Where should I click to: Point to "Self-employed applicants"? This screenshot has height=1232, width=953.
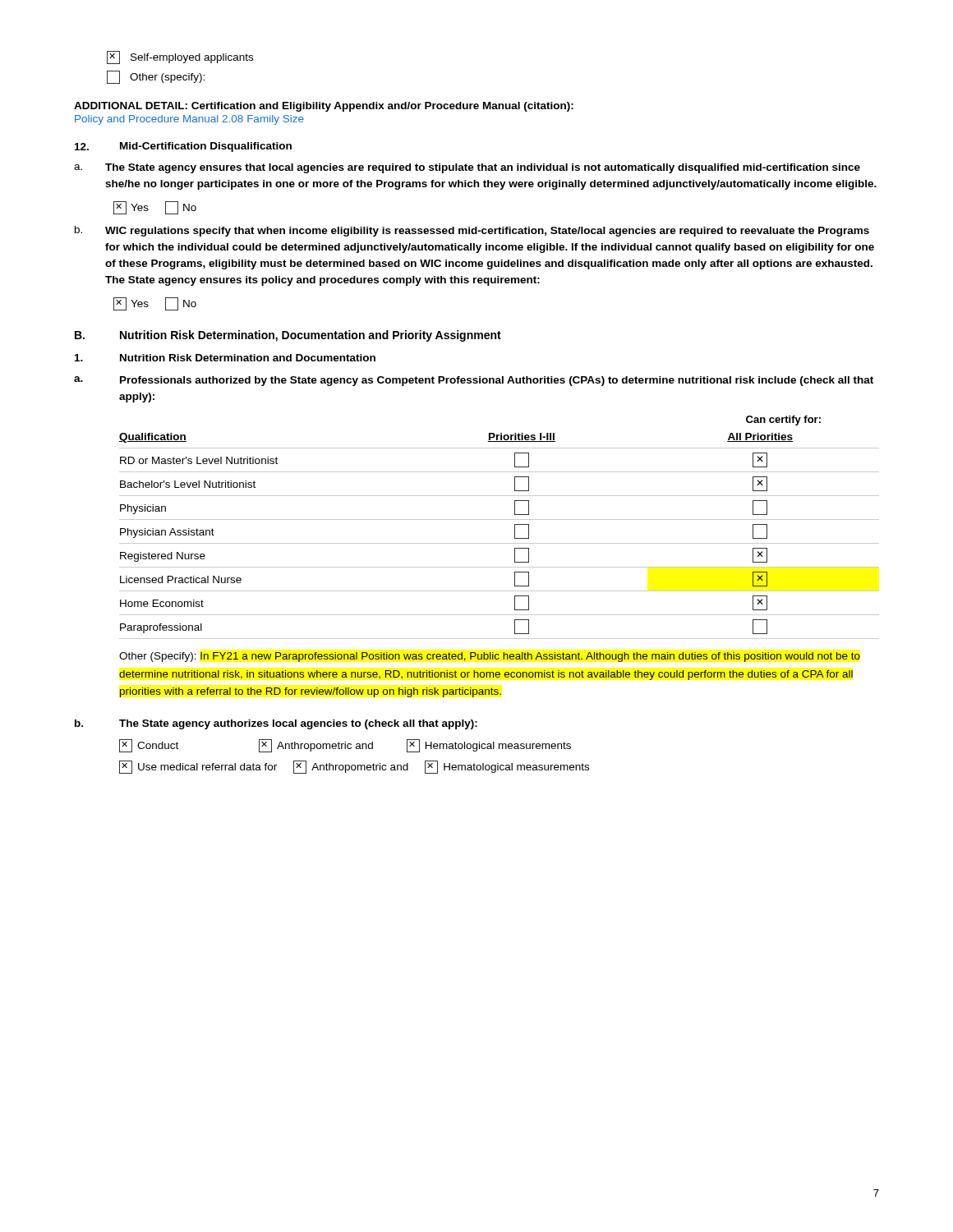click(x=180, y=57)
